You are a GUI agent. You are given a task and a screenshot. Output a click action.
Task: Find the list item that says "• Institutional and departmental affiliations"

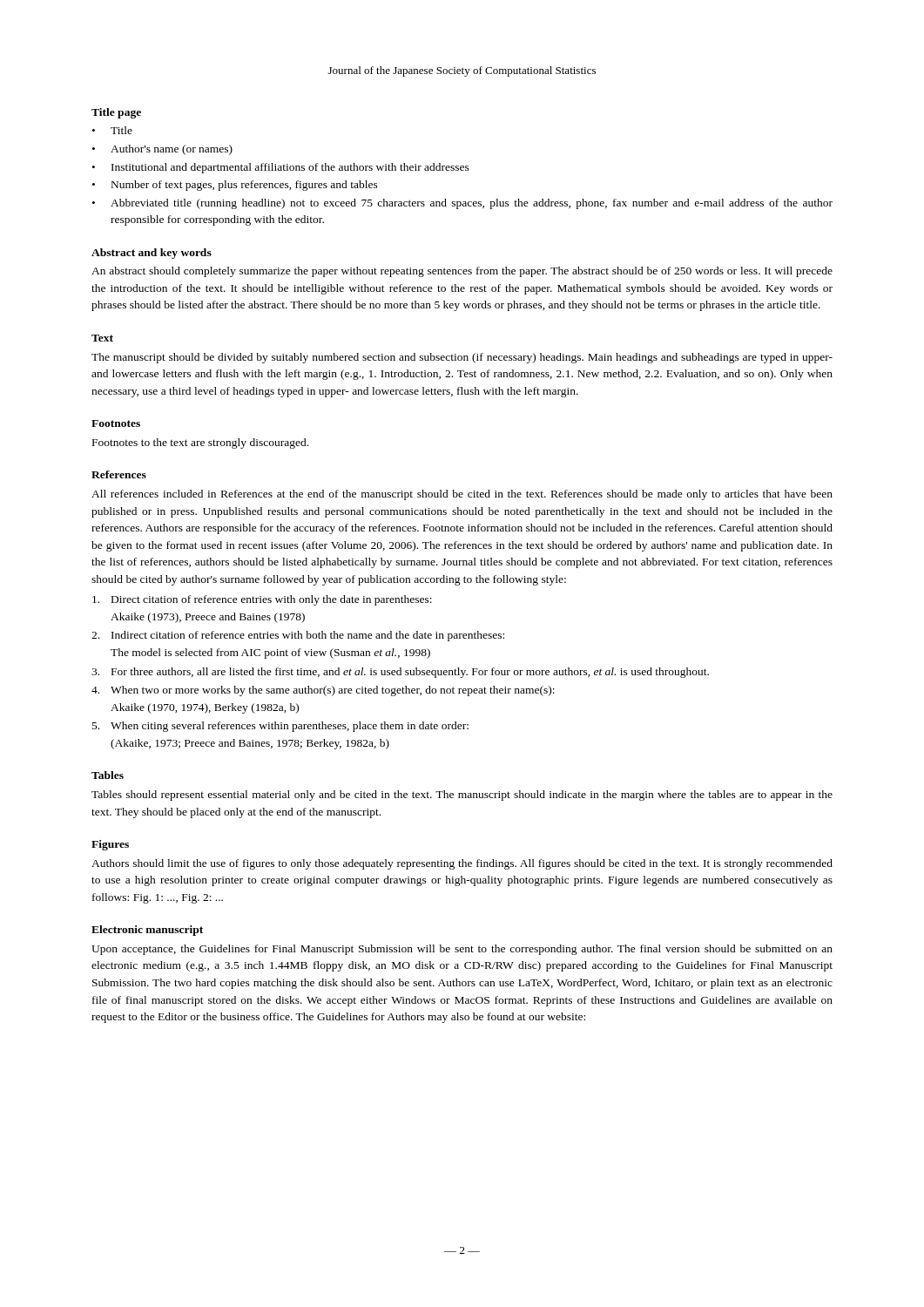click(462, 167)
